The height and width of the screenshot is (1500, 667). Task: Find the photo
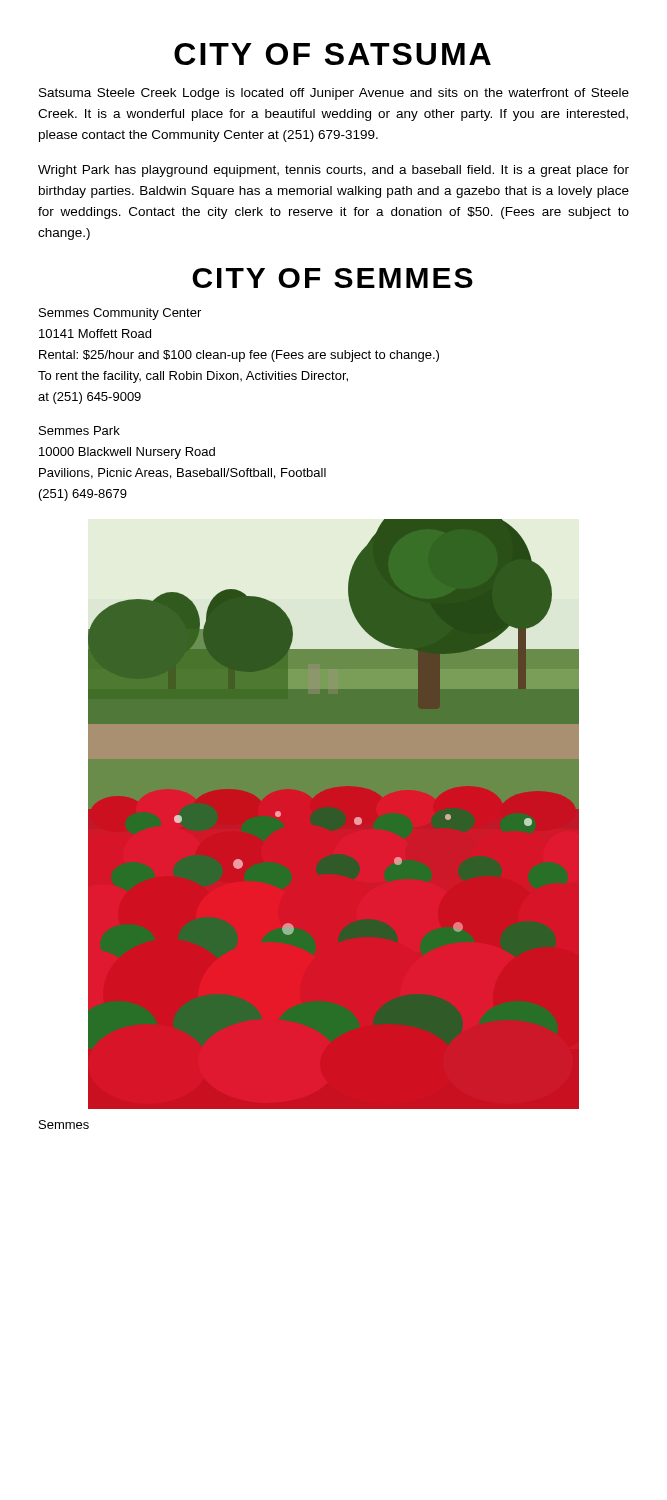(334, 814)
